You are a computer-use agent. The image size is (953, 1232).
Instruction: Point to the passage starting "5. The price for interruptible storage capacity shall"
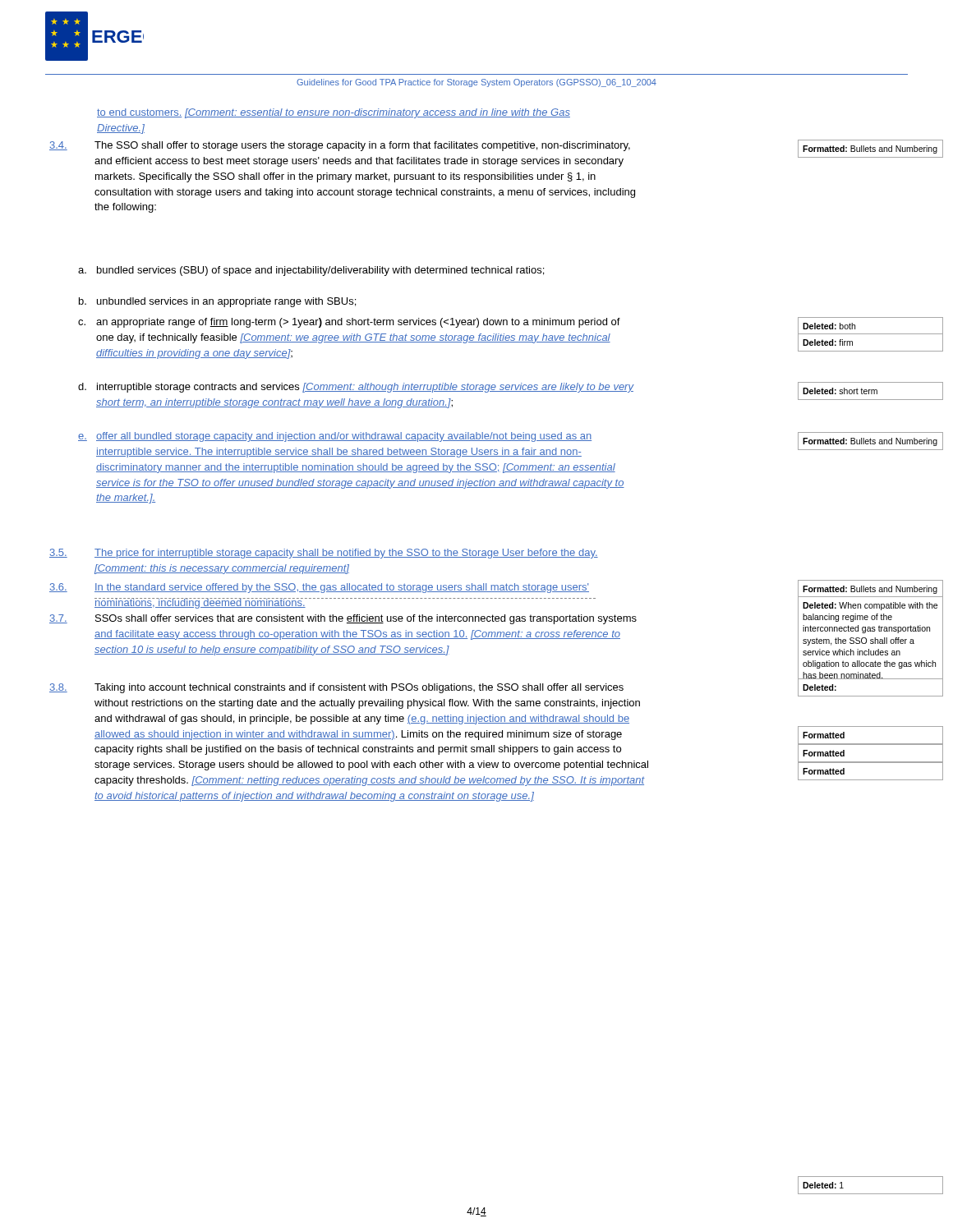pyautogui.click(x=349, y=561)
